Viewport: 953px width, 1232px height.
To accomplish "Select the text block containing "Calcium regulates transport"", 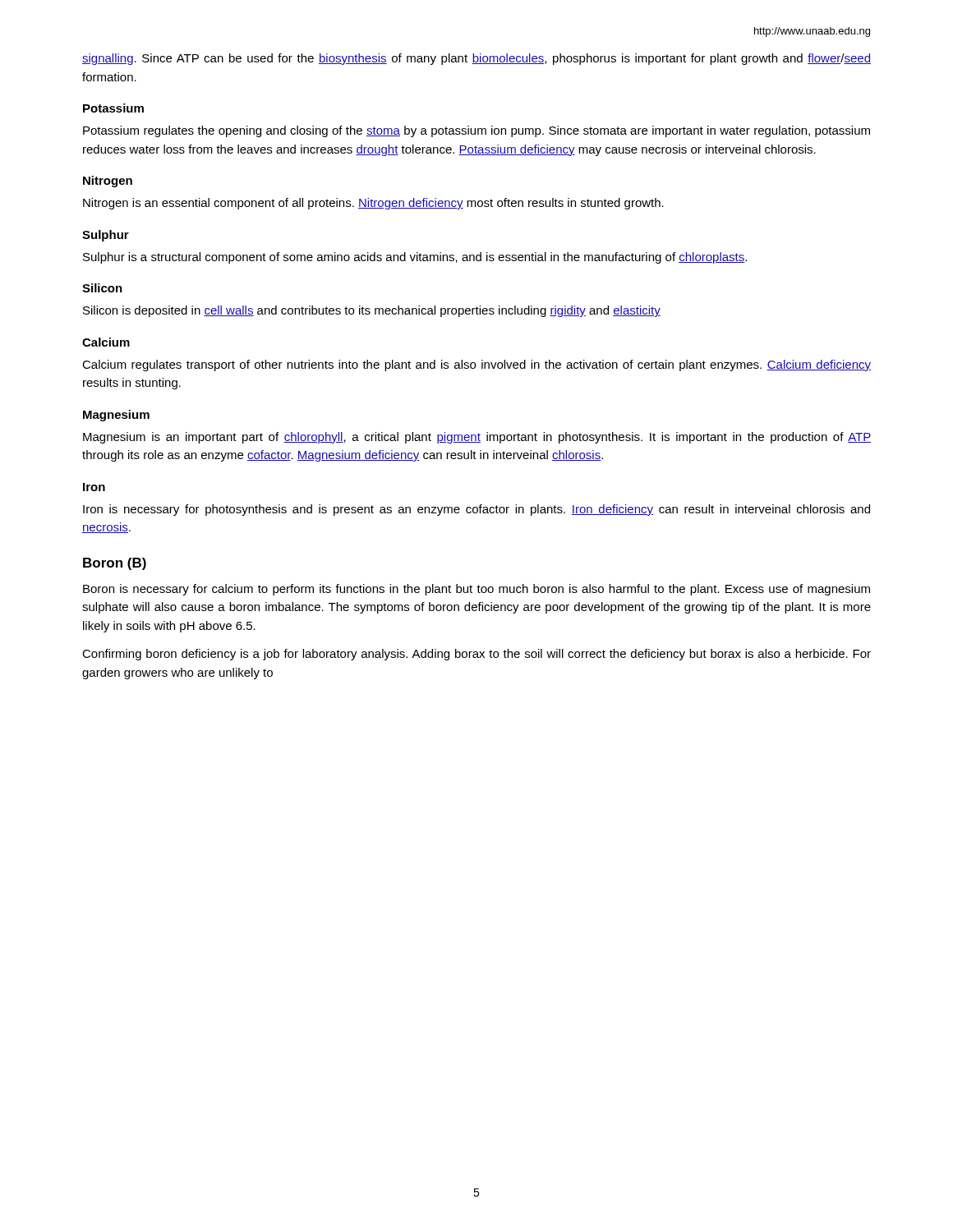I will point(476,374).
